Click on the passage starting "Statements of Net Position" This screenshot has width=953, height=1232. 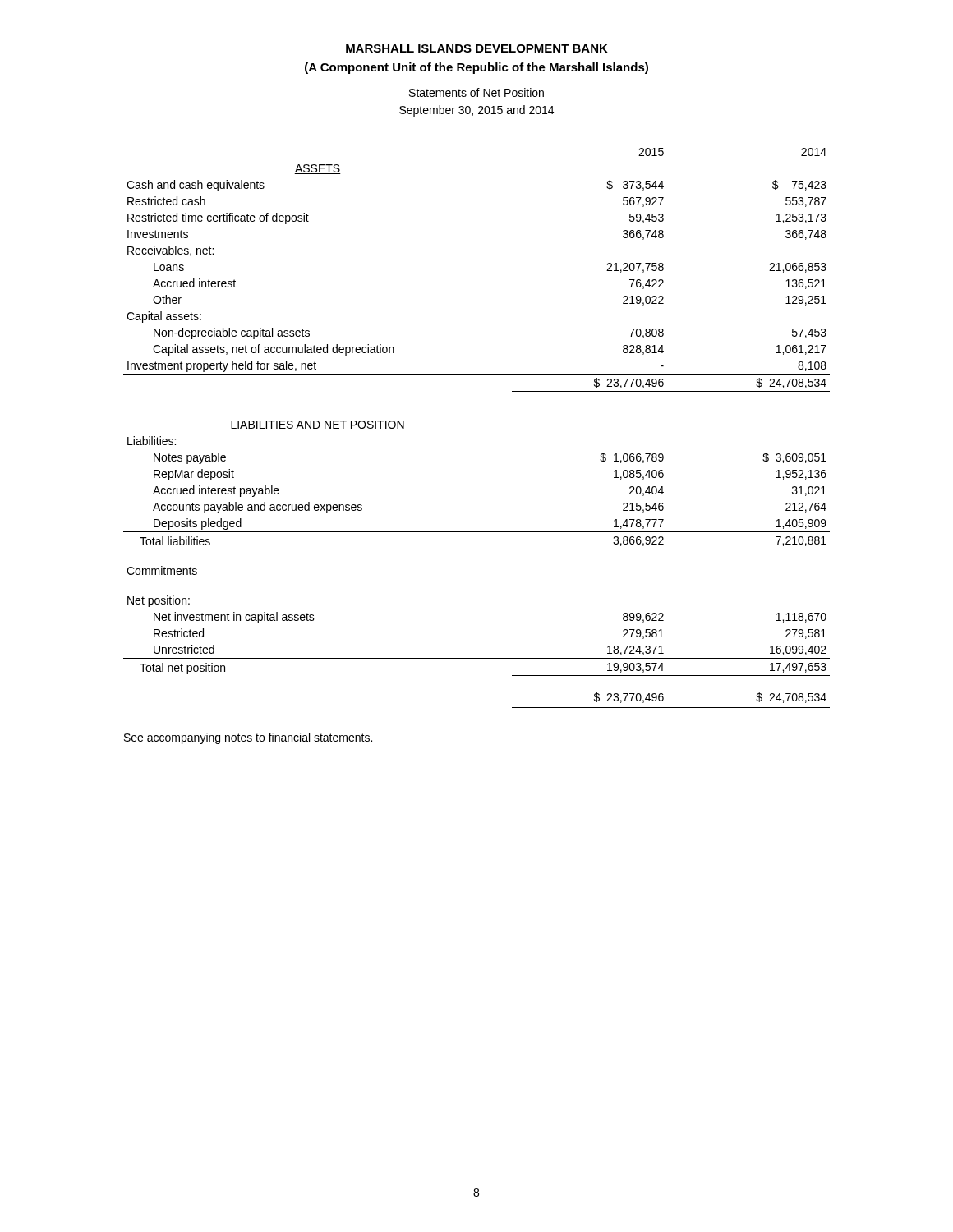pos(476,101)
